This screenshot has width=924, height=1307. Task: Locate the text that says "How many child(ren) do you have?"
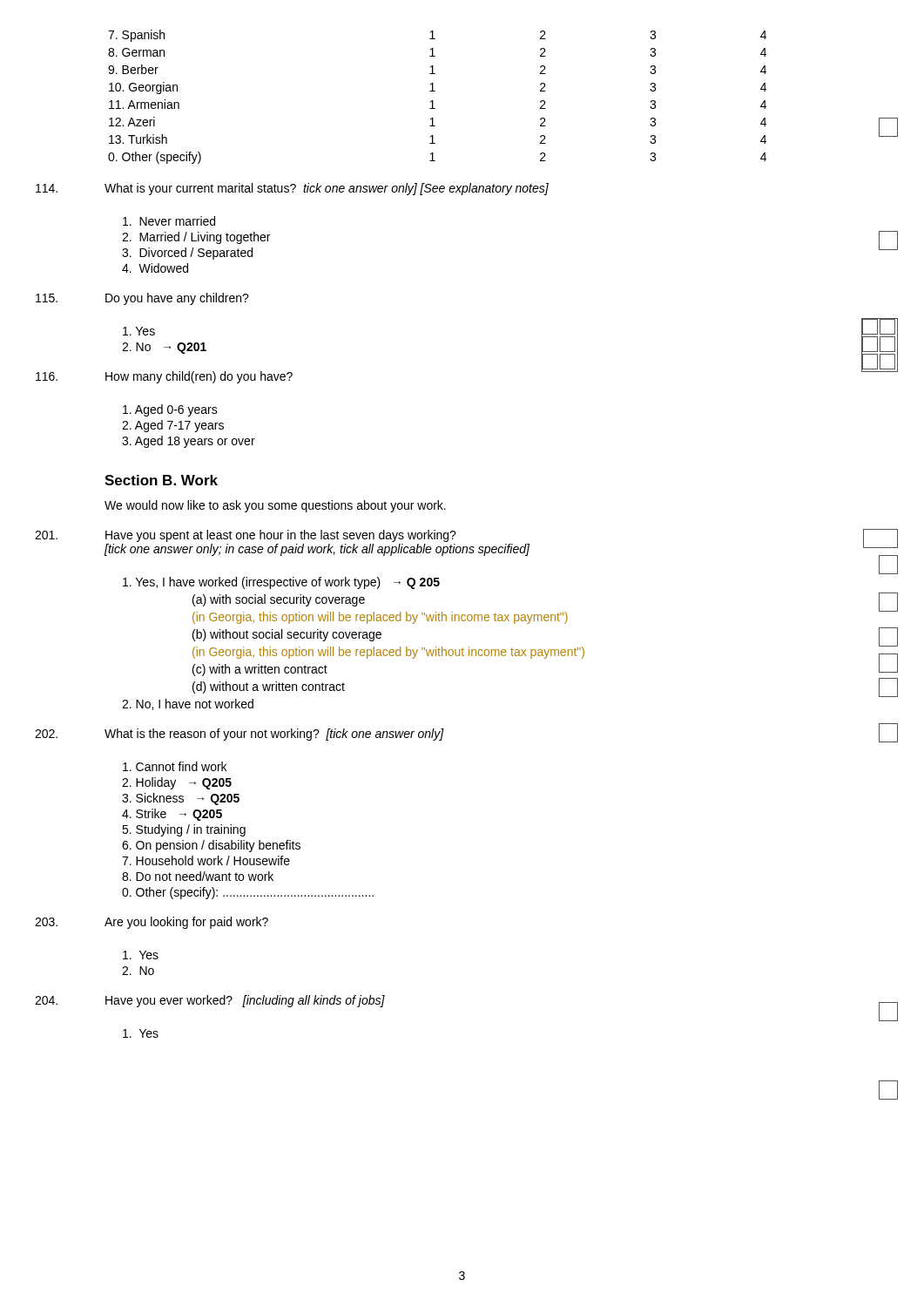click(x=199, y=376)
